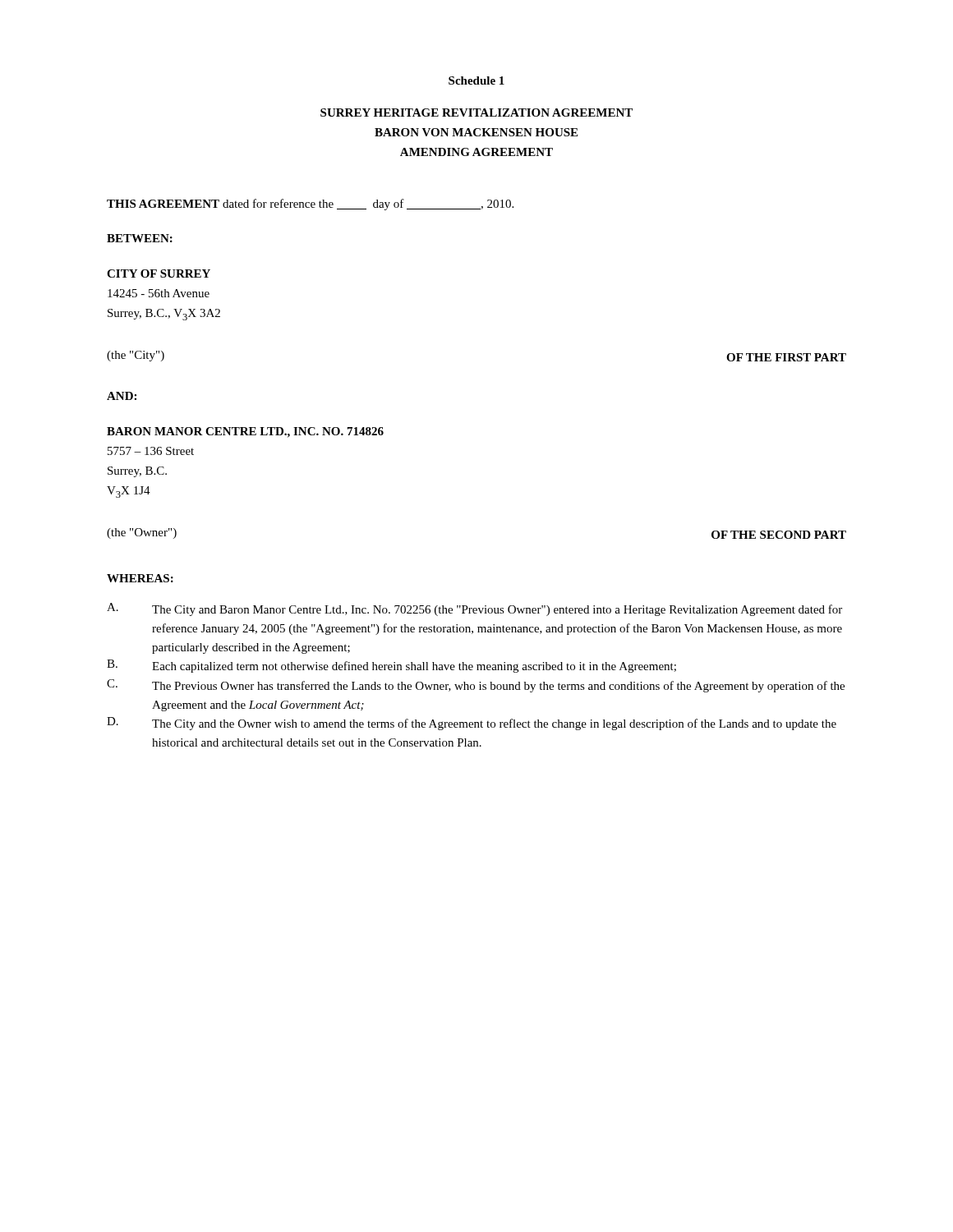Locate the text block that reads "THIS AGREEMENT dated for reference"

coord(311,204)
